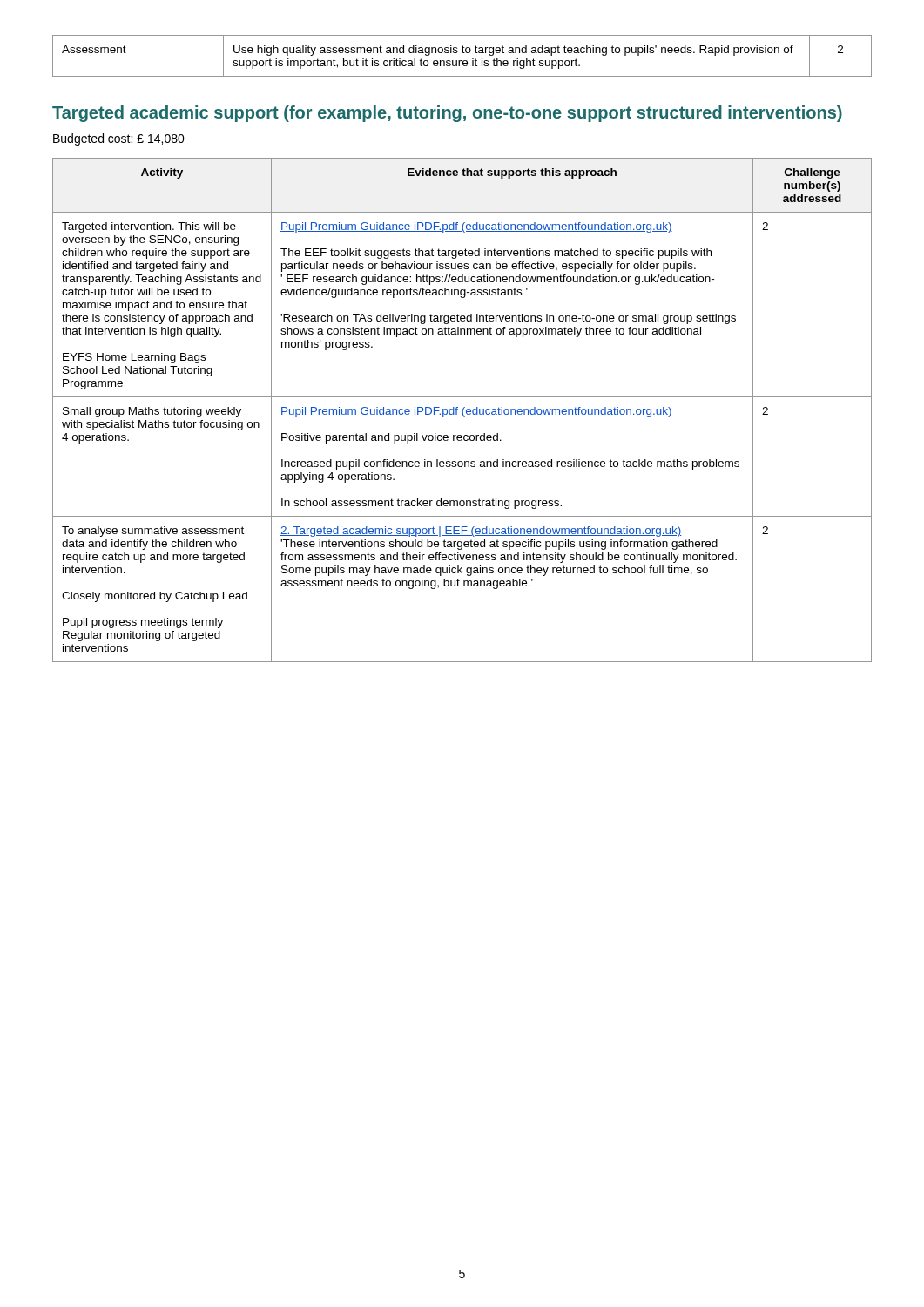The height and width of the screenshot is (1307, 924).
Task: Select the table that reads "Evidence that supports"
Action: pos(462,410)
